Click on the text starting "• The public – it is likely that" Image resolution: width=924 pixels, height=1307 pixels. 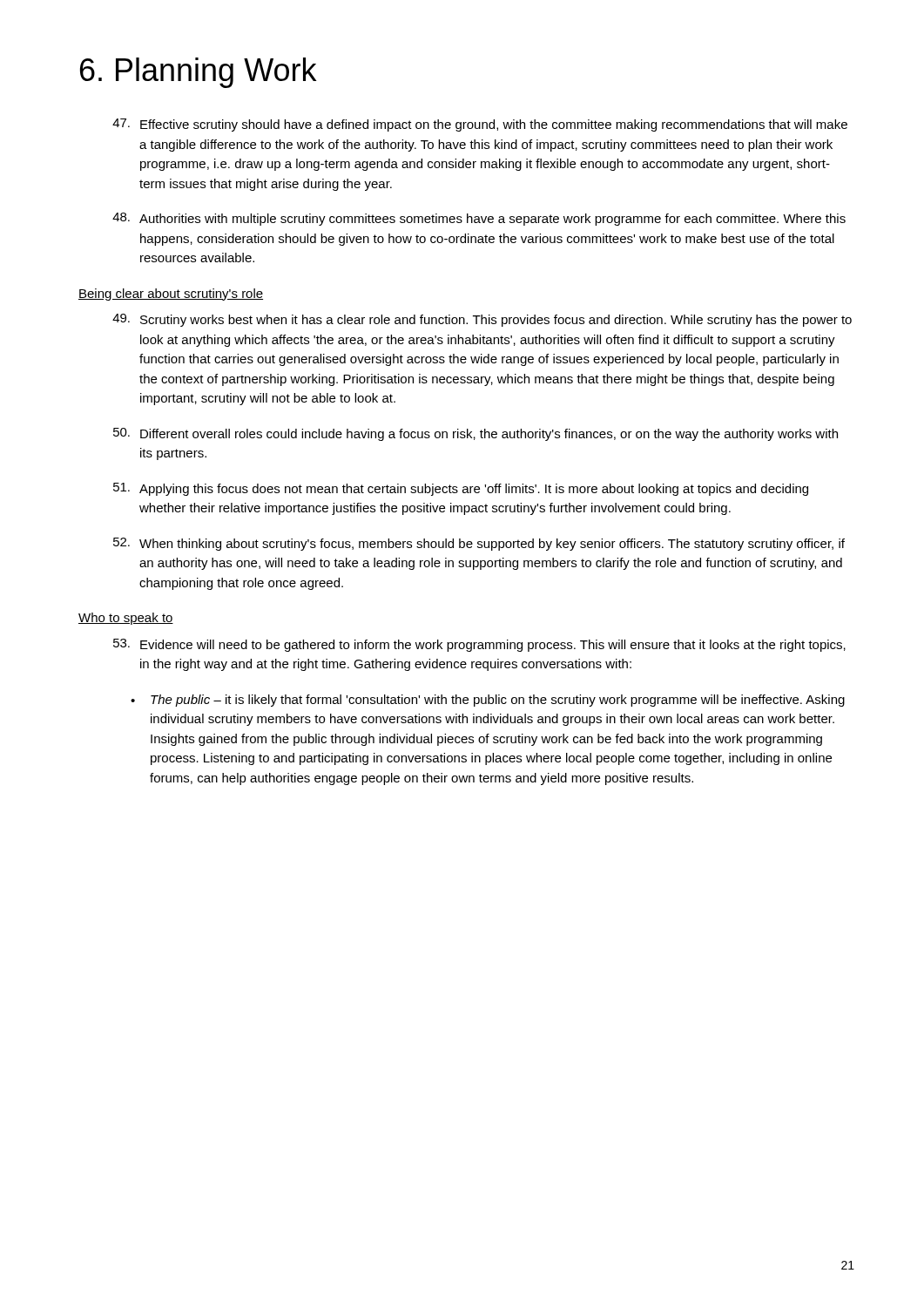pos(492,739)
